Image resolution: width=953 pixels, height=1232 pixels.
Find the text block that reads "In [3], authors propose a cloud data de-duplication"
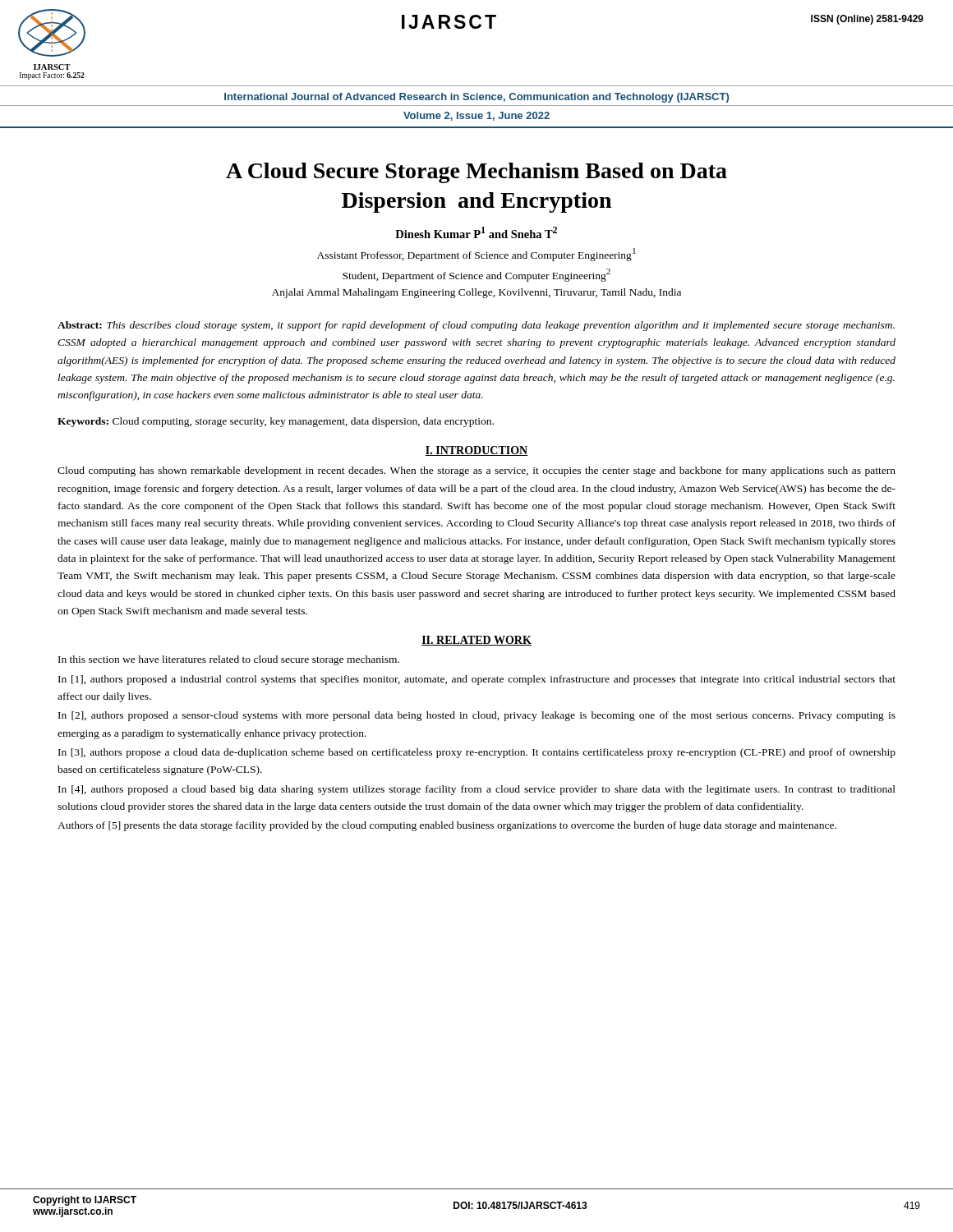pos(476,761)
